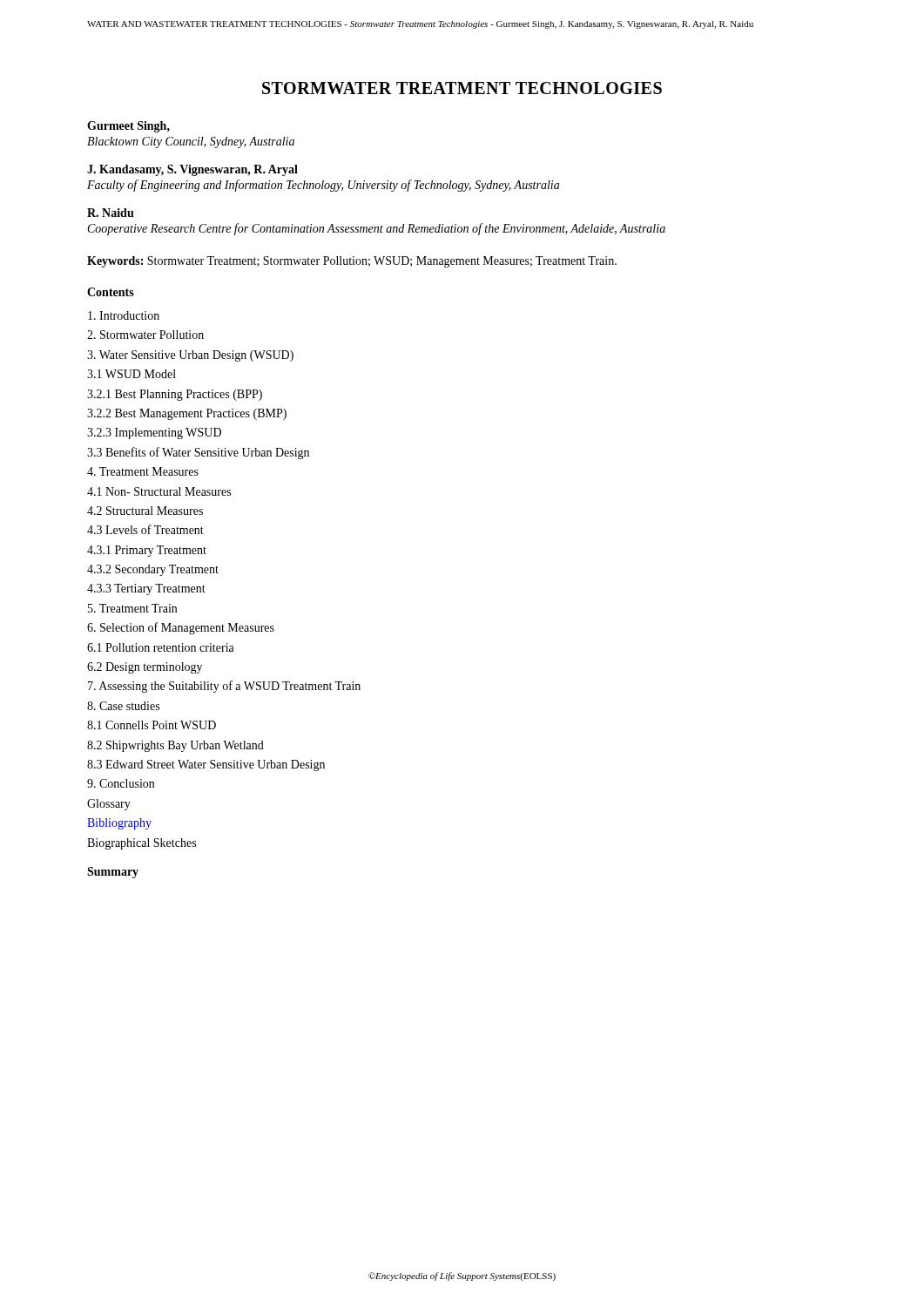Image resolution: width=924 pixels, height=1307 pixels.
Task: Select the list item that says "4.3.3 Tertiary Treatment"
Action: [146, 589]
